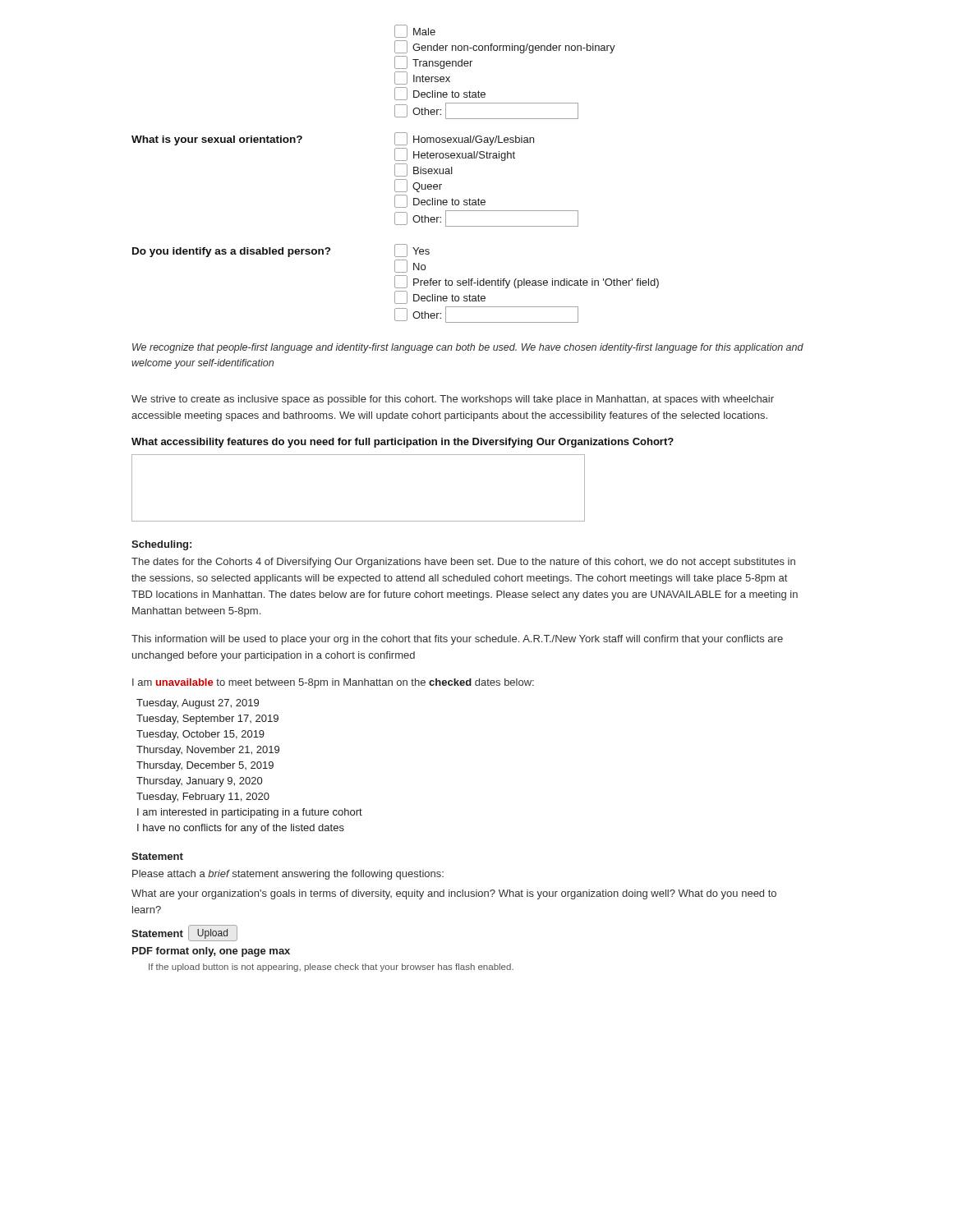Find "PDF format only, one page max" on this page
The height and width of the screenshot is (1232, 953).
point(211,951)
